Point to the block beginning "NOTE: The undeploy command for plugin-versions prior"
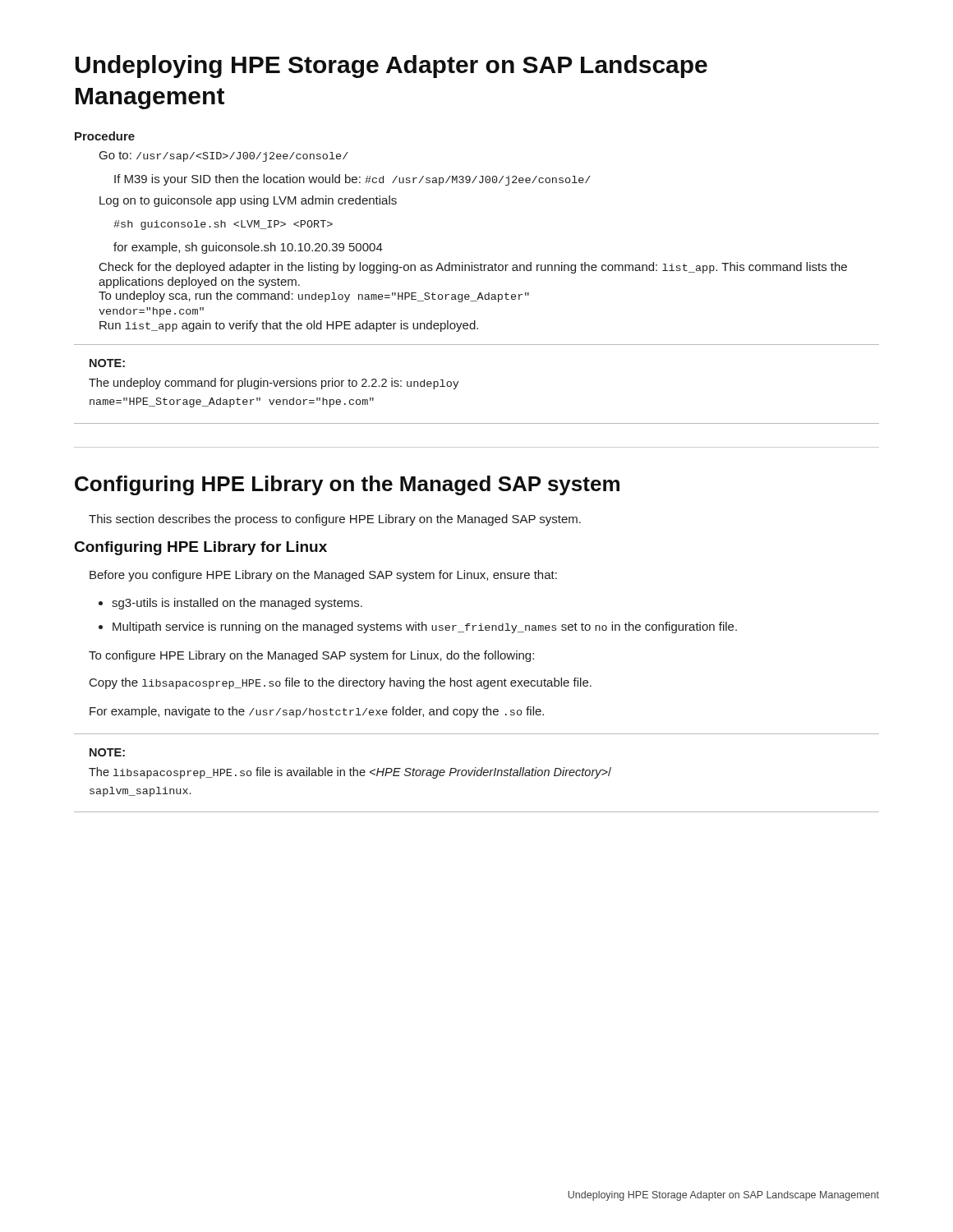Image resolution: width=953 pixels, height=1232 pixels. coord(107,363)
